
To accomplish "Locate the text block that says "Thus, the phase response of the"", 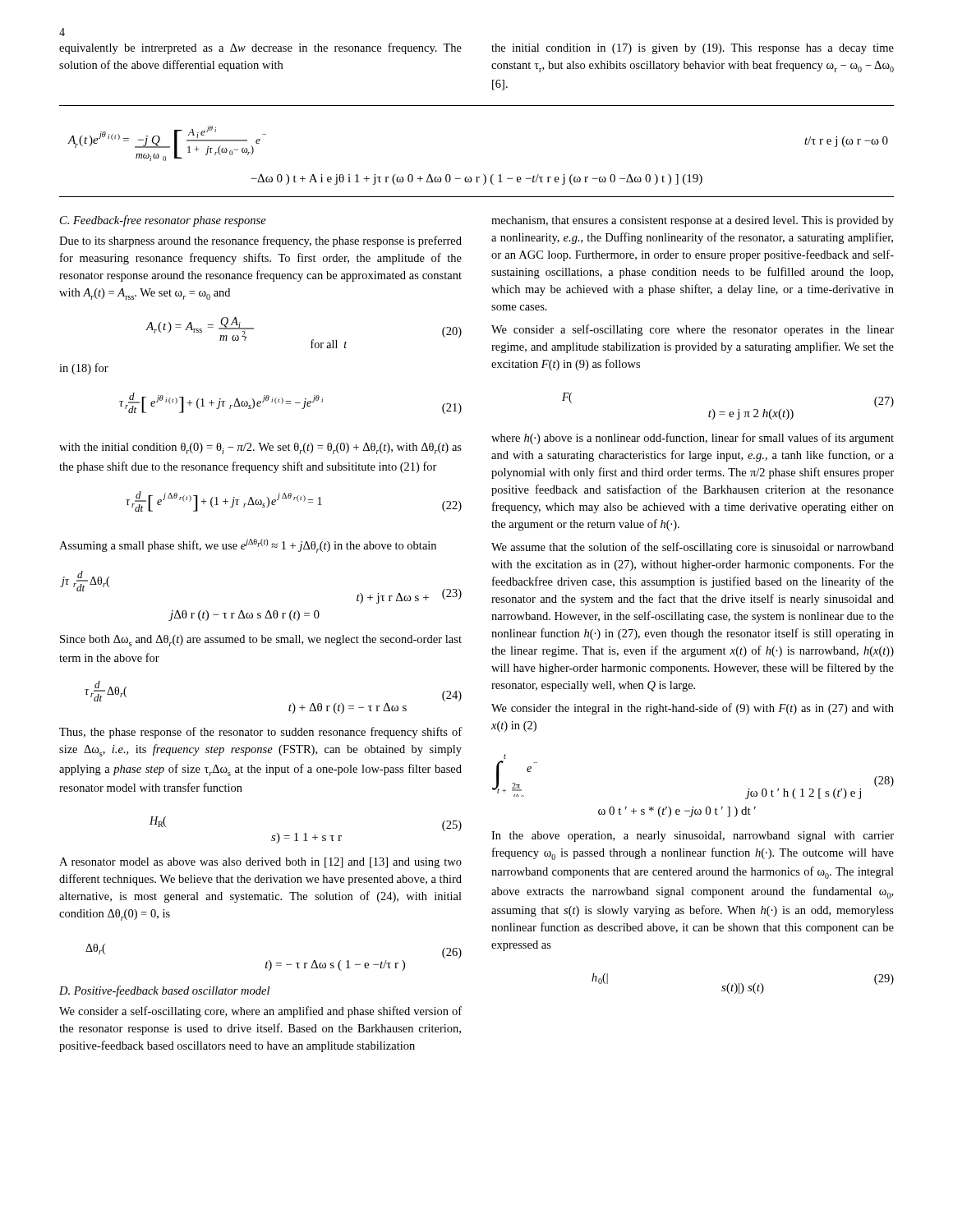I will (260, 760).
